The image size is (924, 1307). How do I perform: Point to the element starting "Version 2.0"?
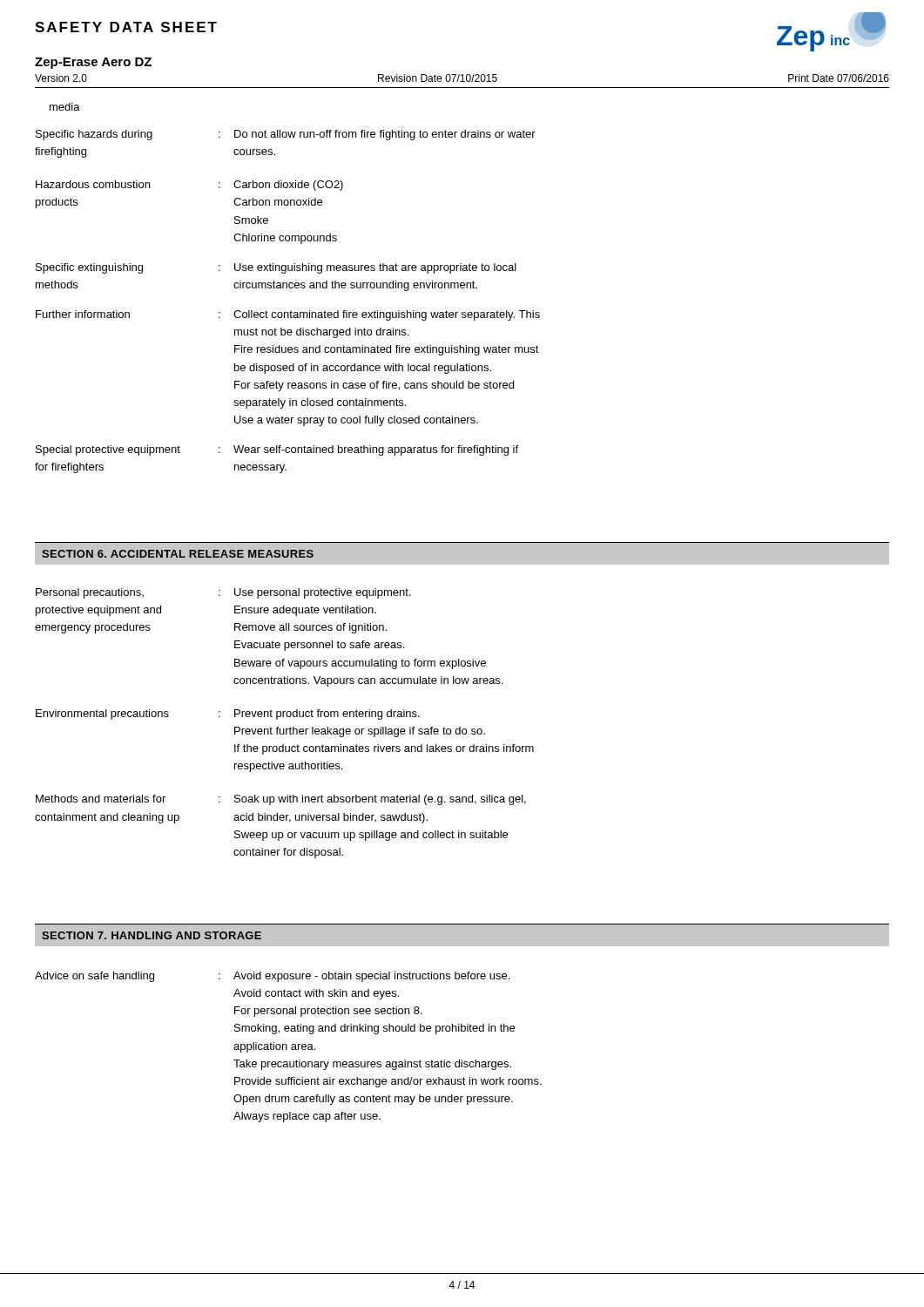click(61, 78)
